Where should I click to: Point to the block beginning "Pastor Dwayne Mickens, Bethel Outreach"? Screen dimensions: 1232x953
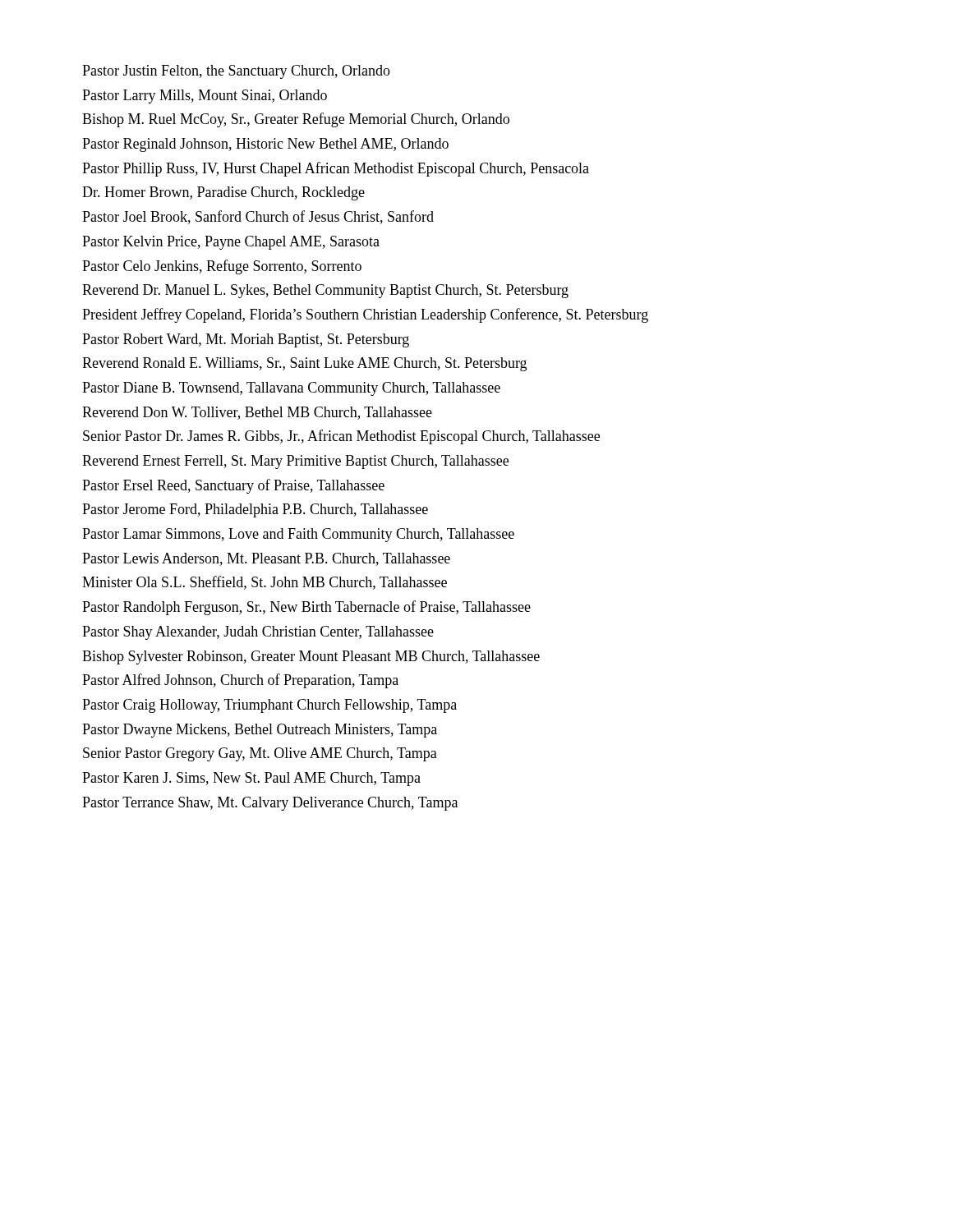click(260, 729)
